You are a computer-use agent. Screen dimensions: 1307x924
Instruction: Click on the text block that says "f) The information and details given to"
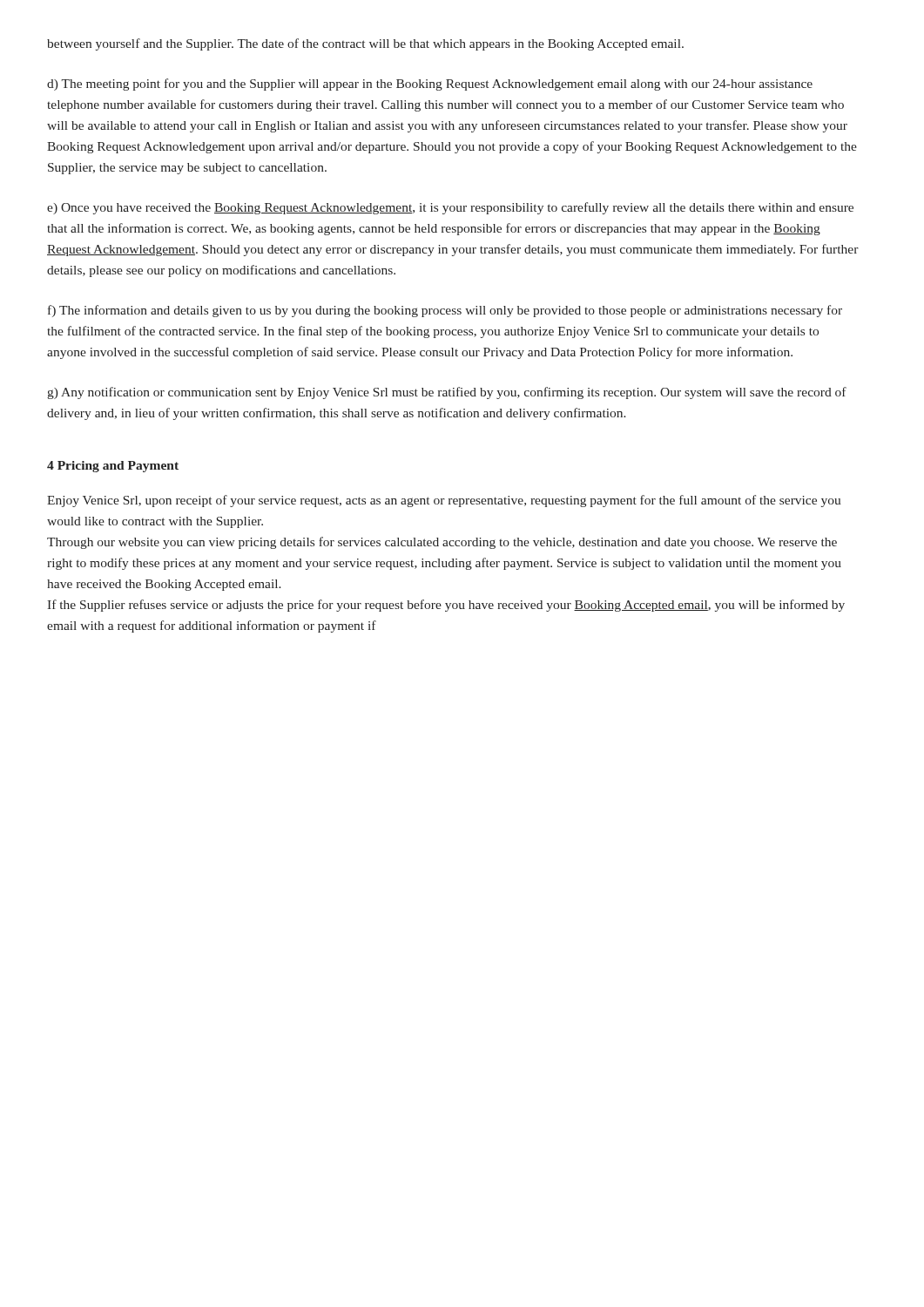click(454, 331)
